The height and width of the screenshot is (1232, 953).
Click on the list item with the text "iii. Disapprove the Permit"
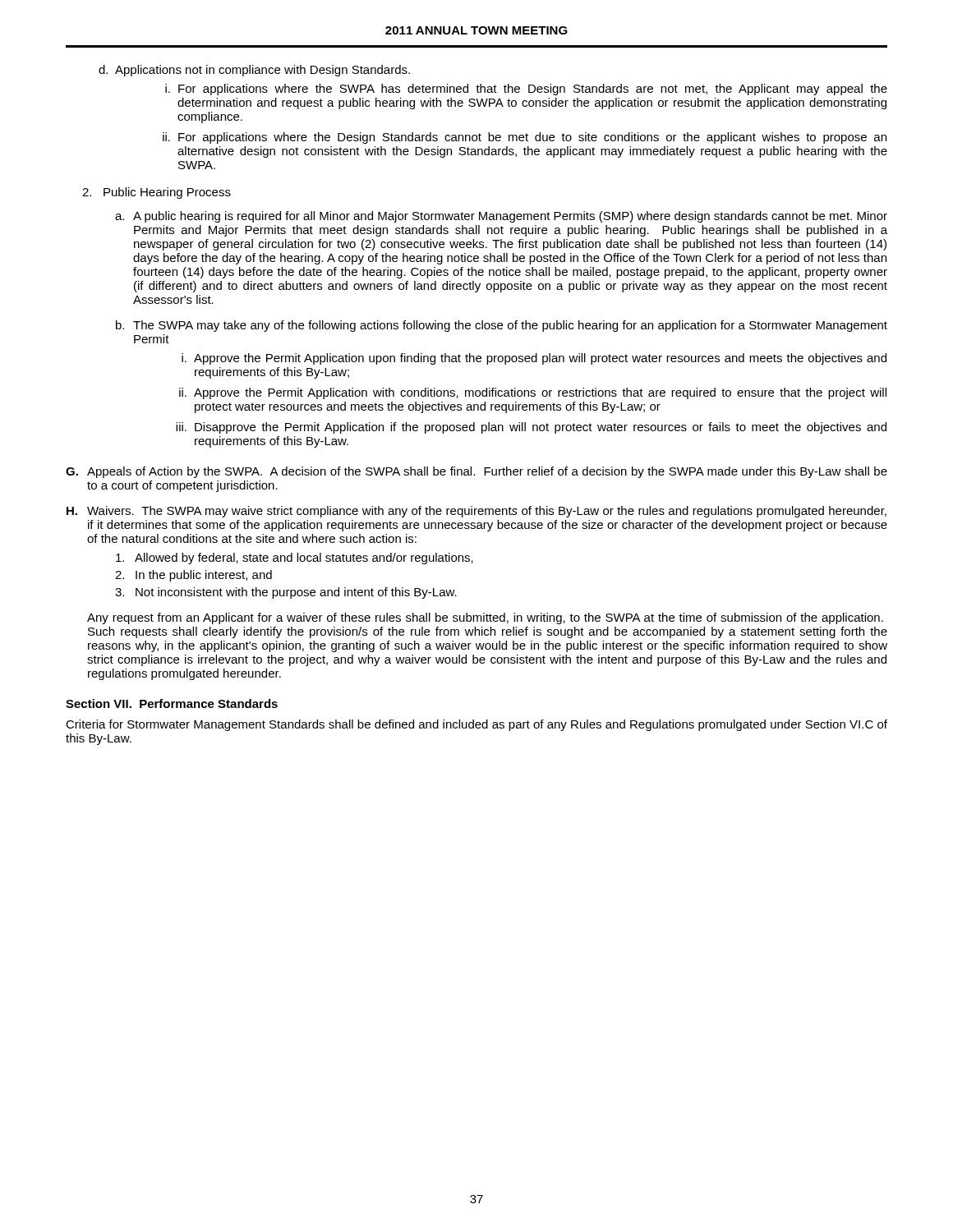(526, 434)
